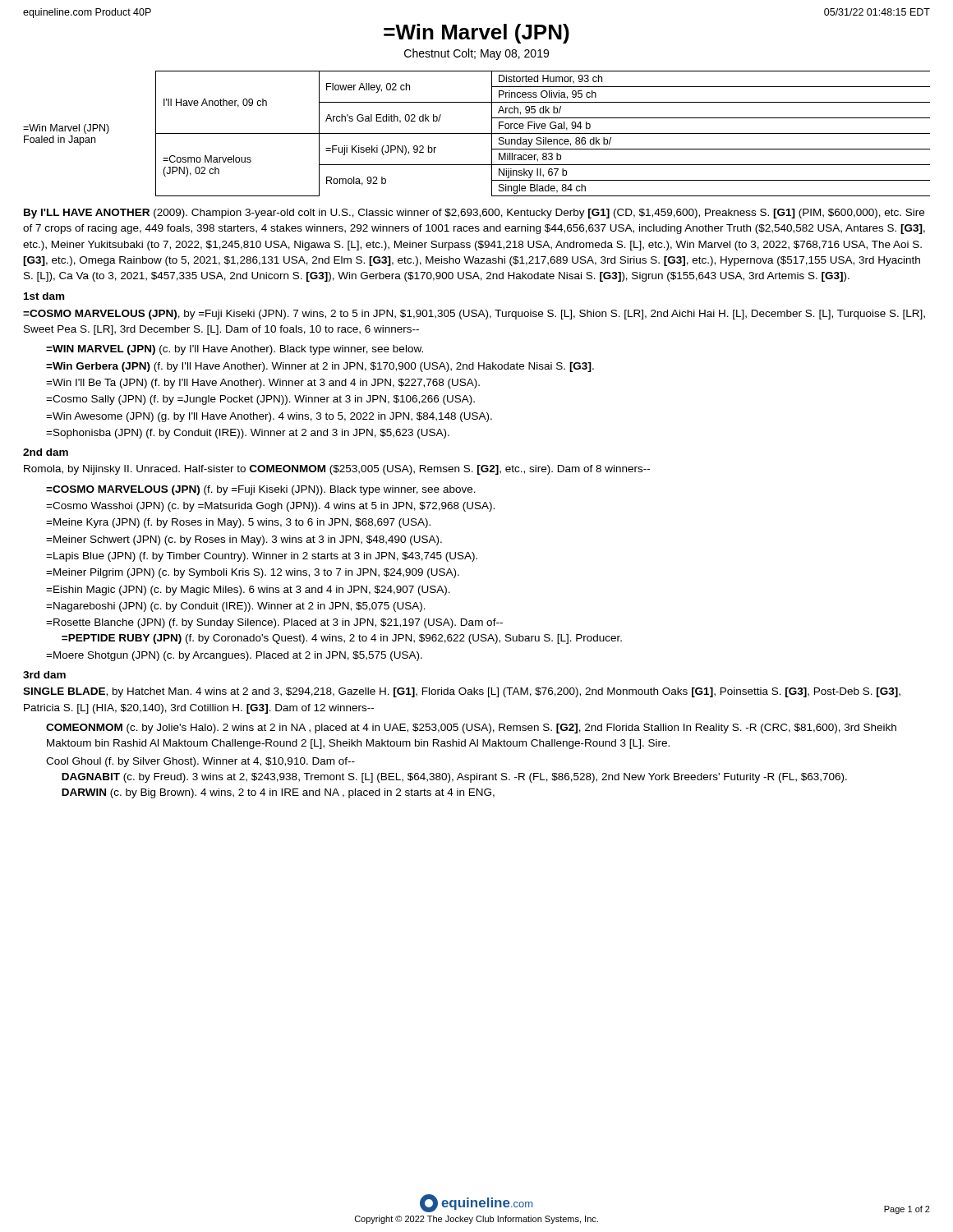Find the passage starting "=Eishin Magic (JPN) (c. by Magic Miles). 6"
This screenshot has height=1232, width=953.
(x=248, y=589)
